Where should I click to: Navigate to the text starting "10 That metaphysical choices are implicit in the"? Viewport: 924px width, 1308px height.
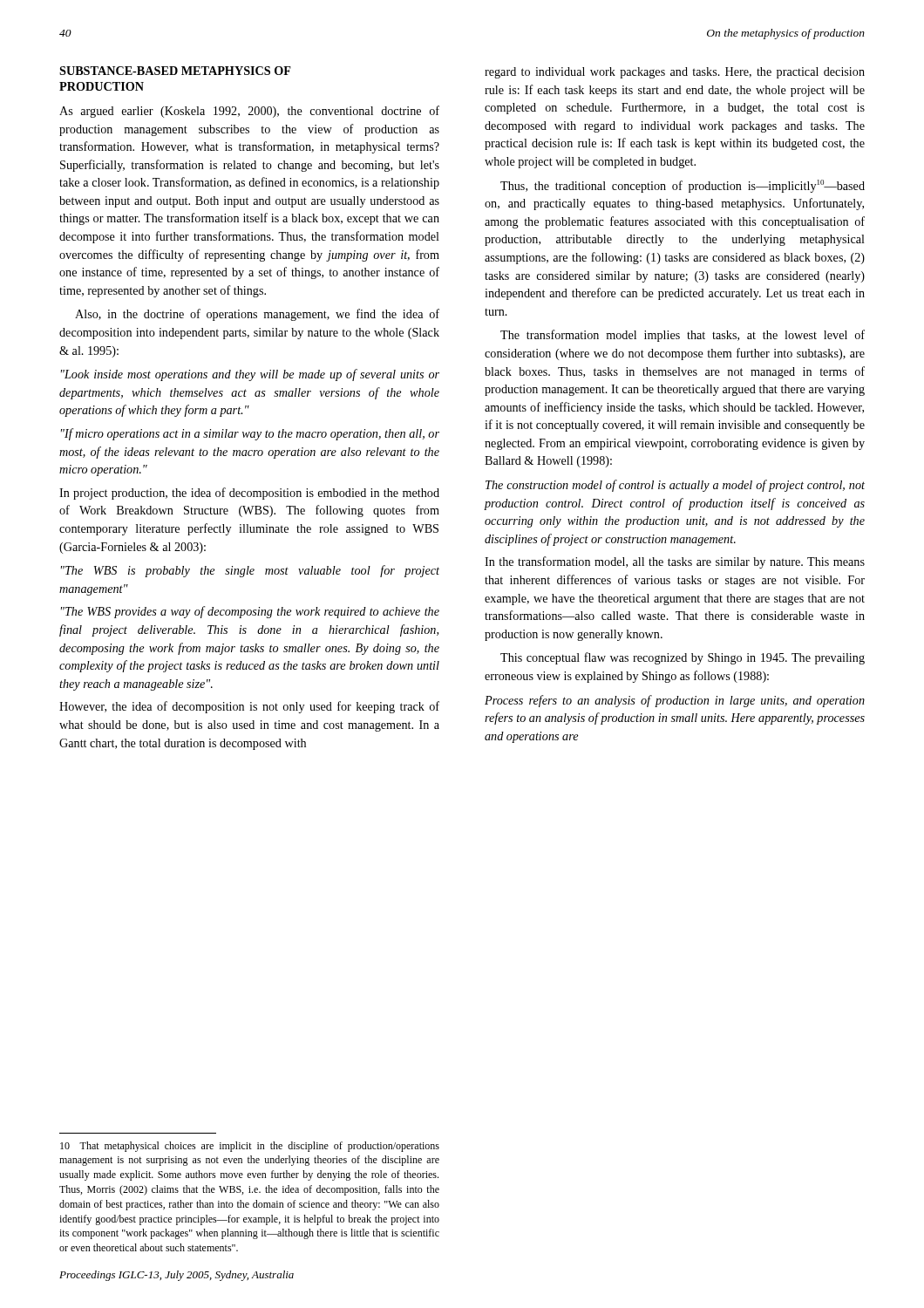[249, 1197]
